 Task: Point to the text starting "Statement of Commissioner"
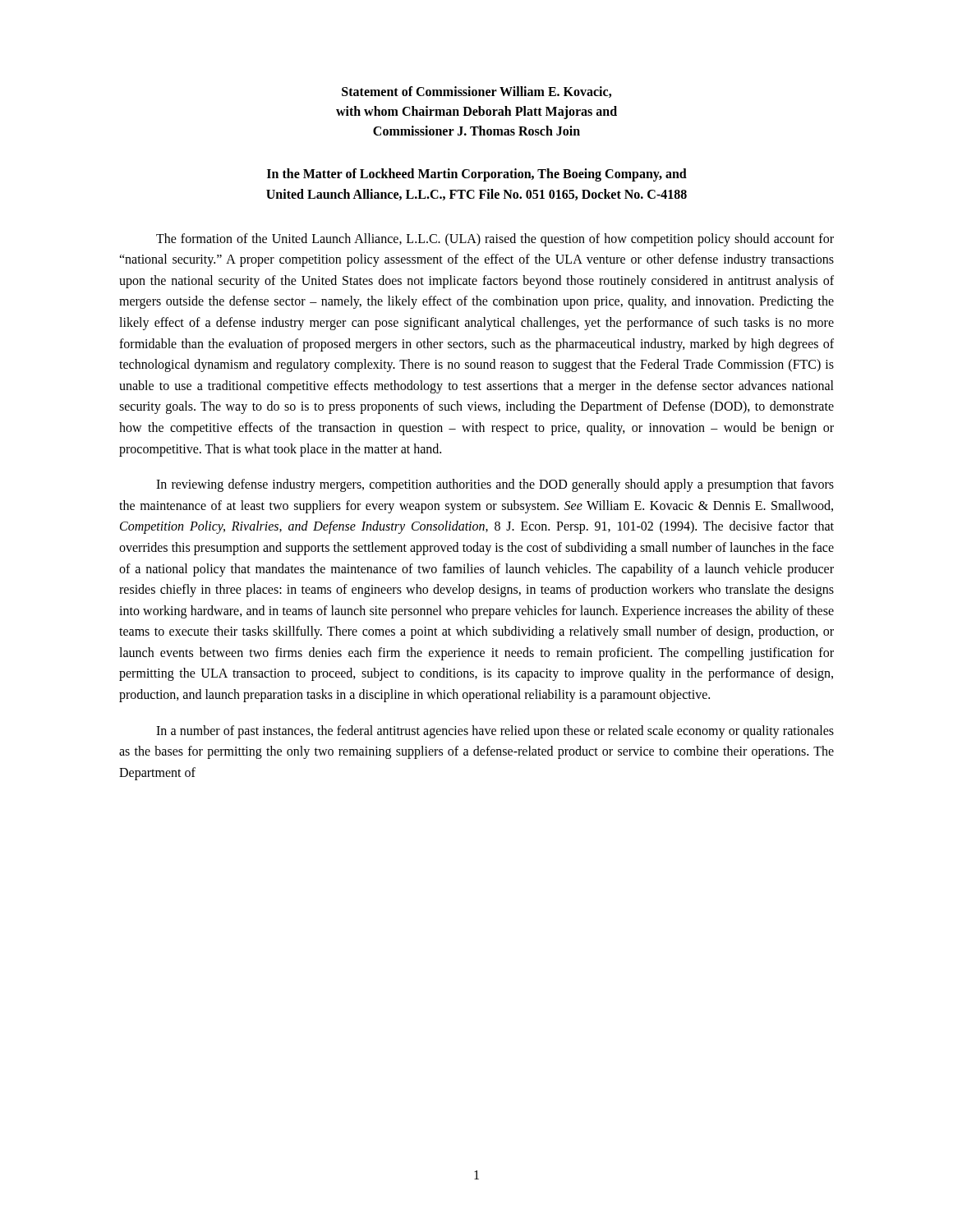point(476,112)
